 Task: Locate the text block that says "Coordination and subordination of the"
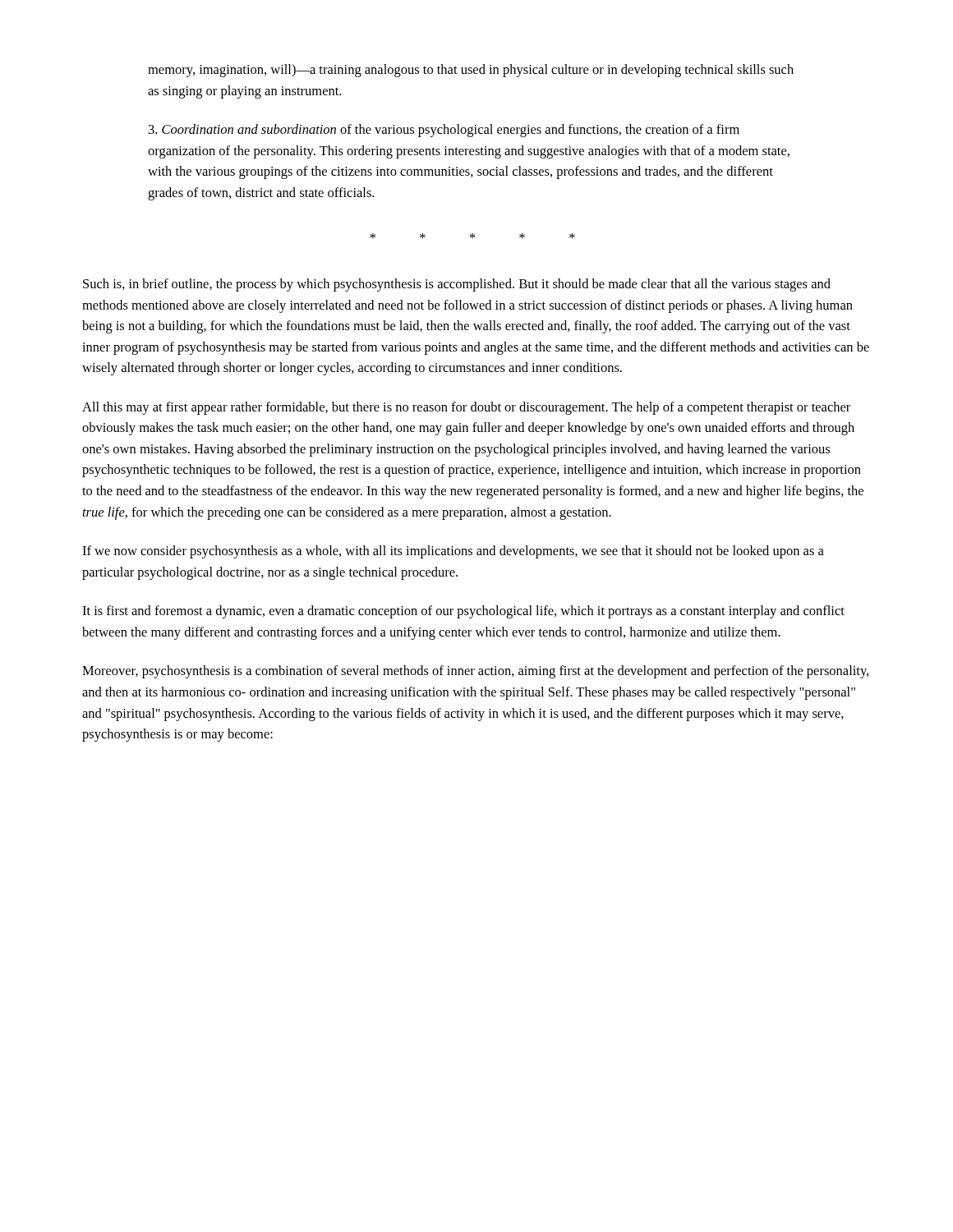click(x=469, y=161)
